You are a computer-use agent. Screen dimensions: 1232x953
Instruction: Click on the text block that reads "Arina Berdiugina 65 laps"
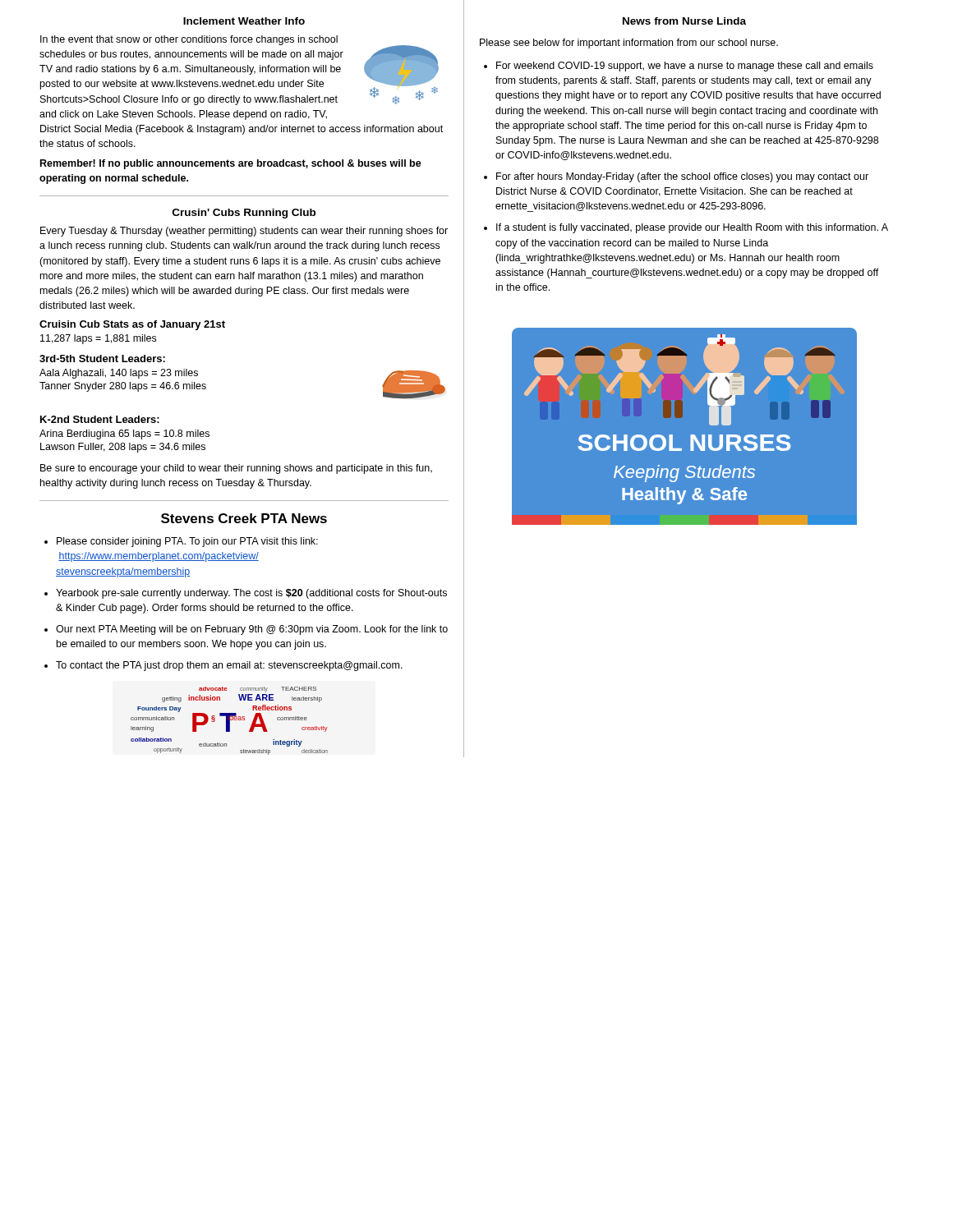[x=125, y=434]
